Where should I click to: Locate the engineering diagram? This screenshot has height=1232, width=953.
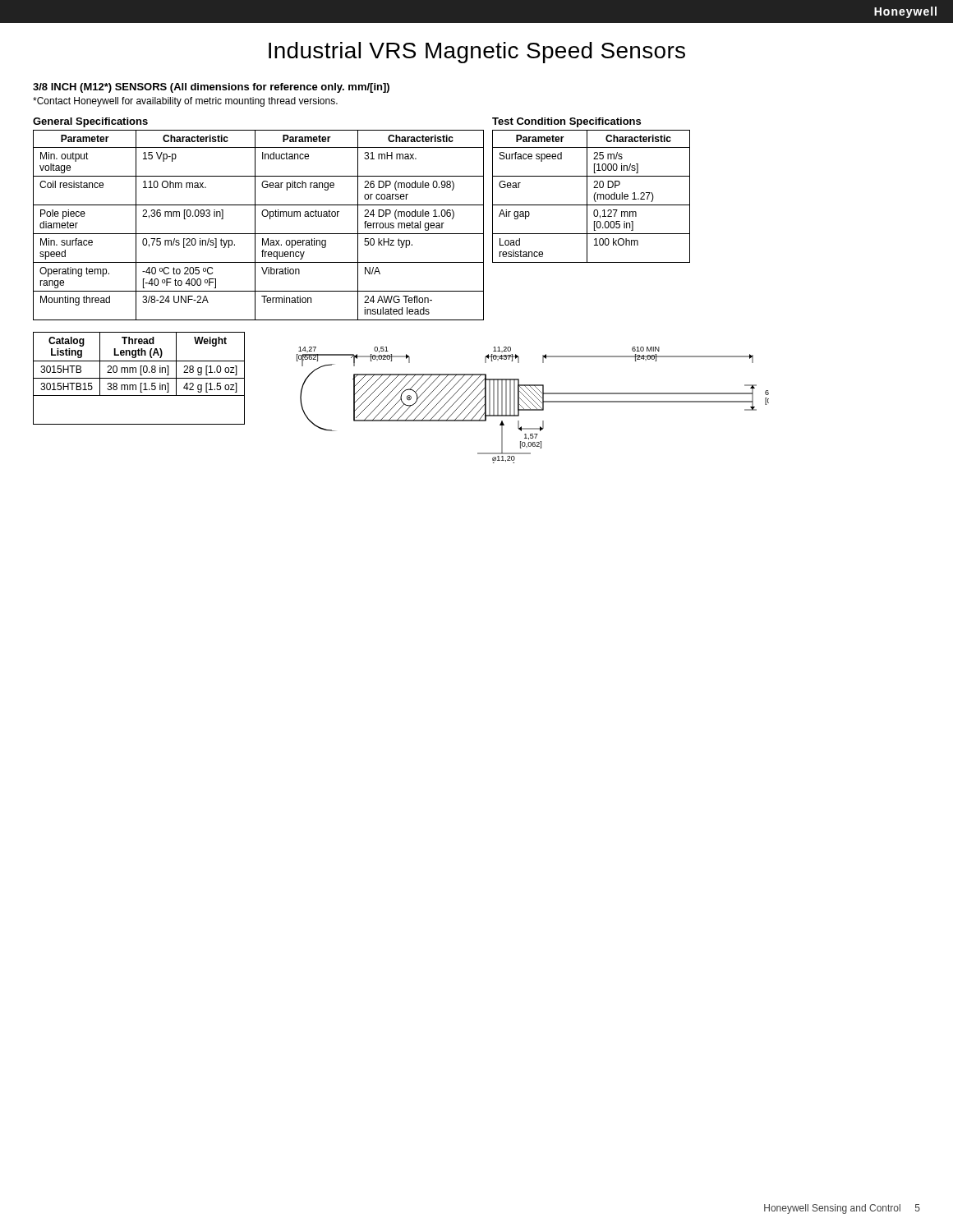point(514,399)
